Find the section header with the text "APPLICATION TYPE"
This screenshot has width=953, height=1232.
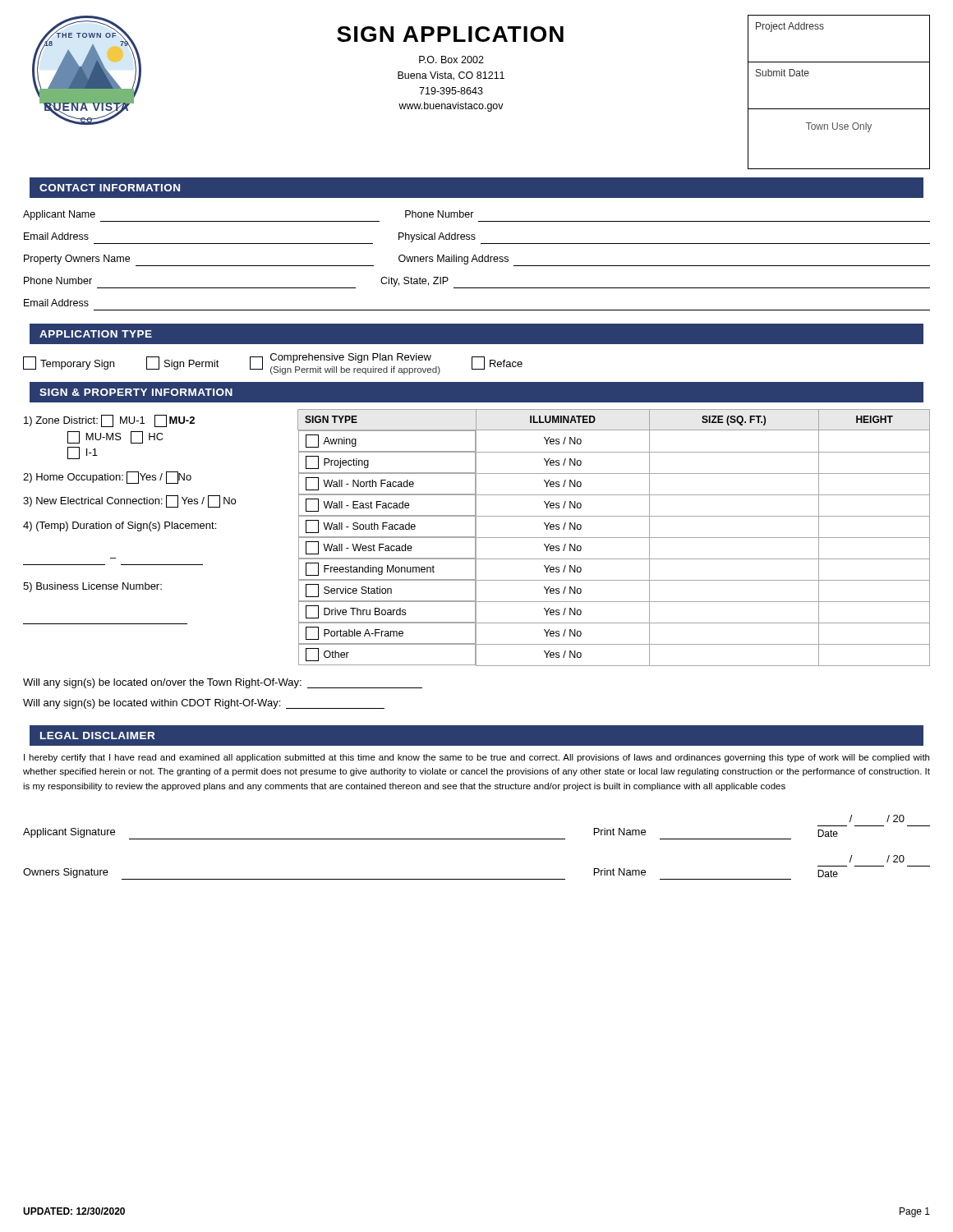[x=96, y=334]
